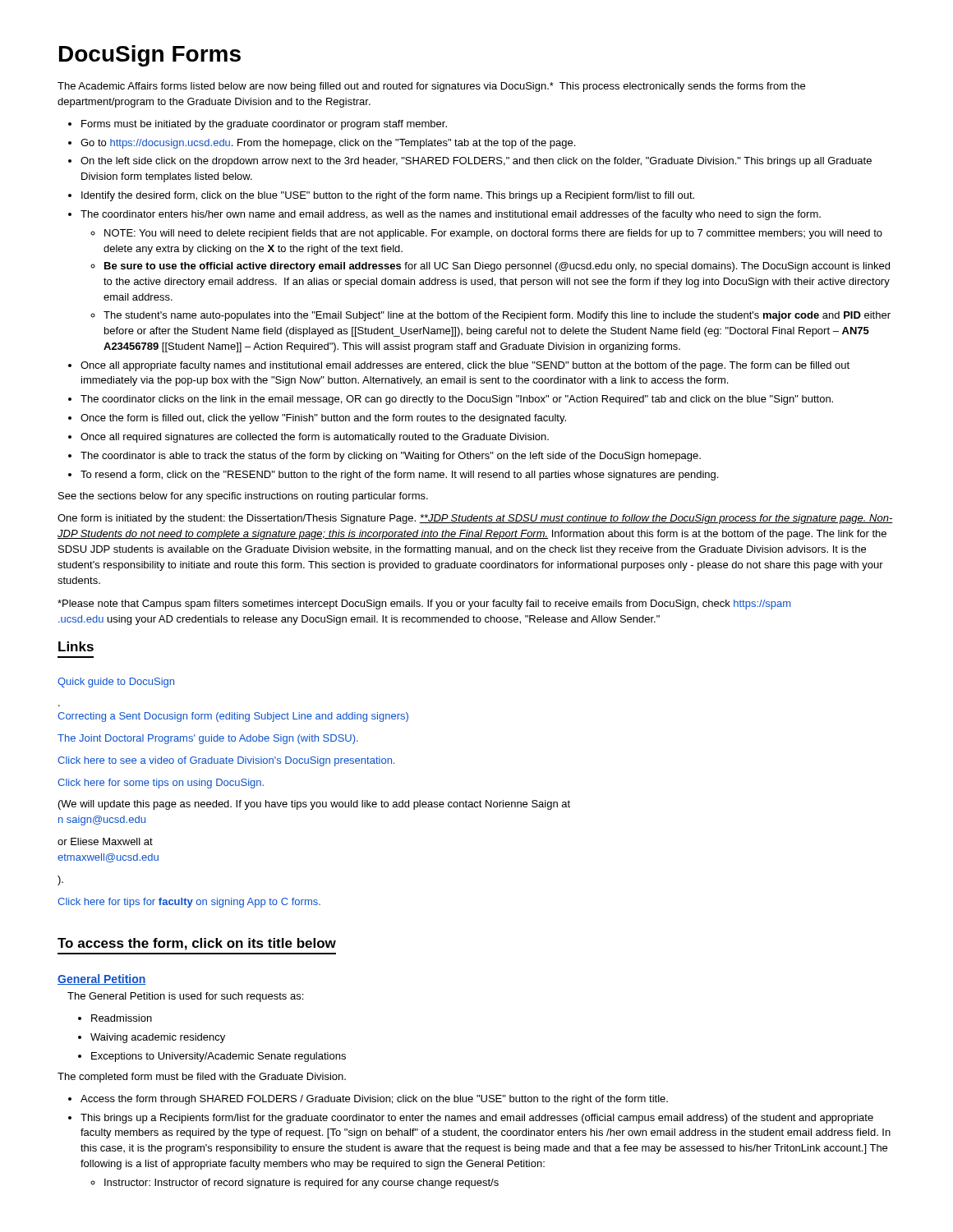Click on the text block containing "Correcting a Sent Docusign form (editing Subject"

click(x=233, y=717)
